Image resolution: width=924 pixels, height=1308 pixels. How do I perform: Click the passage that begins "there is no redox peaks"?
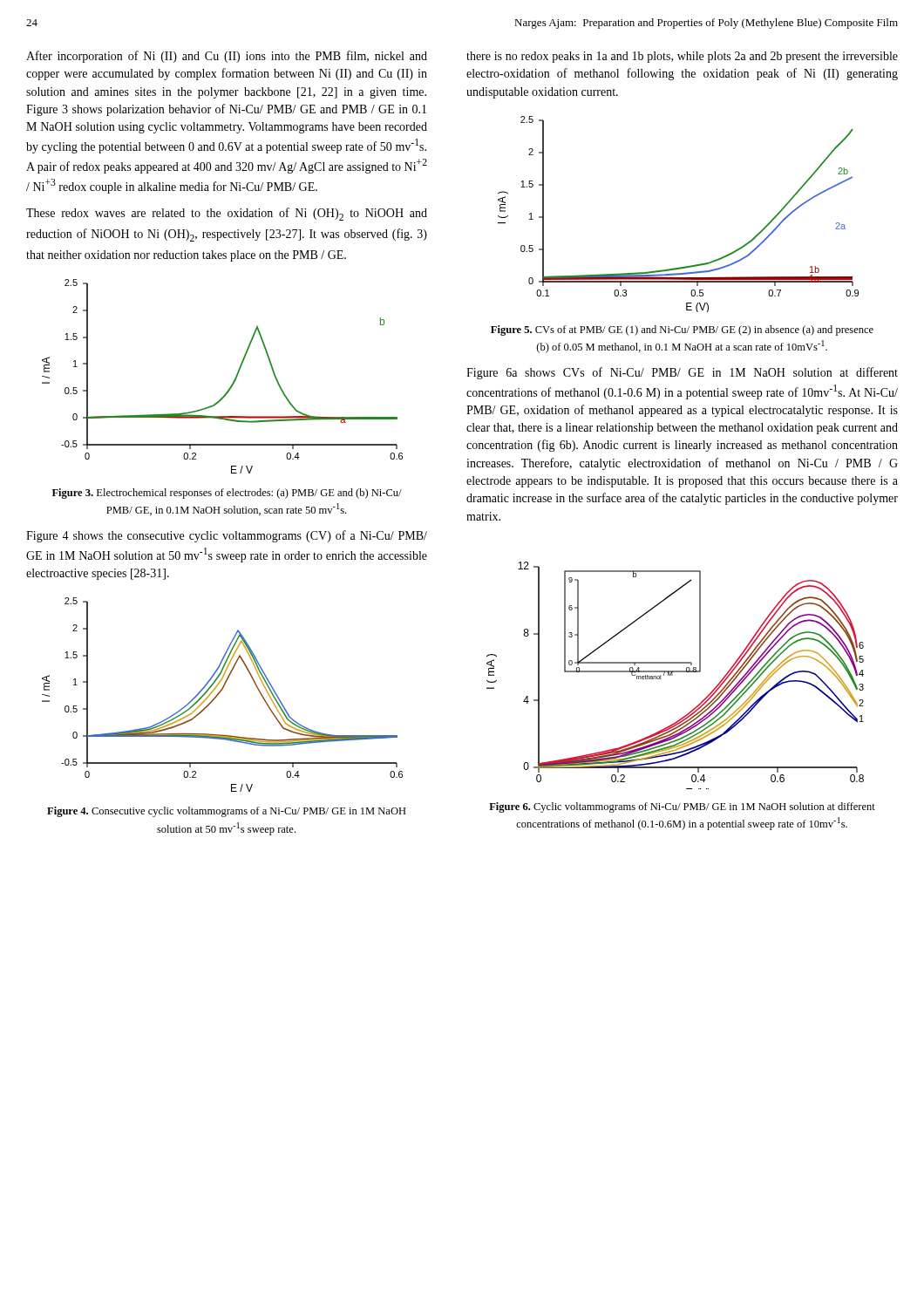click(682, 75)
